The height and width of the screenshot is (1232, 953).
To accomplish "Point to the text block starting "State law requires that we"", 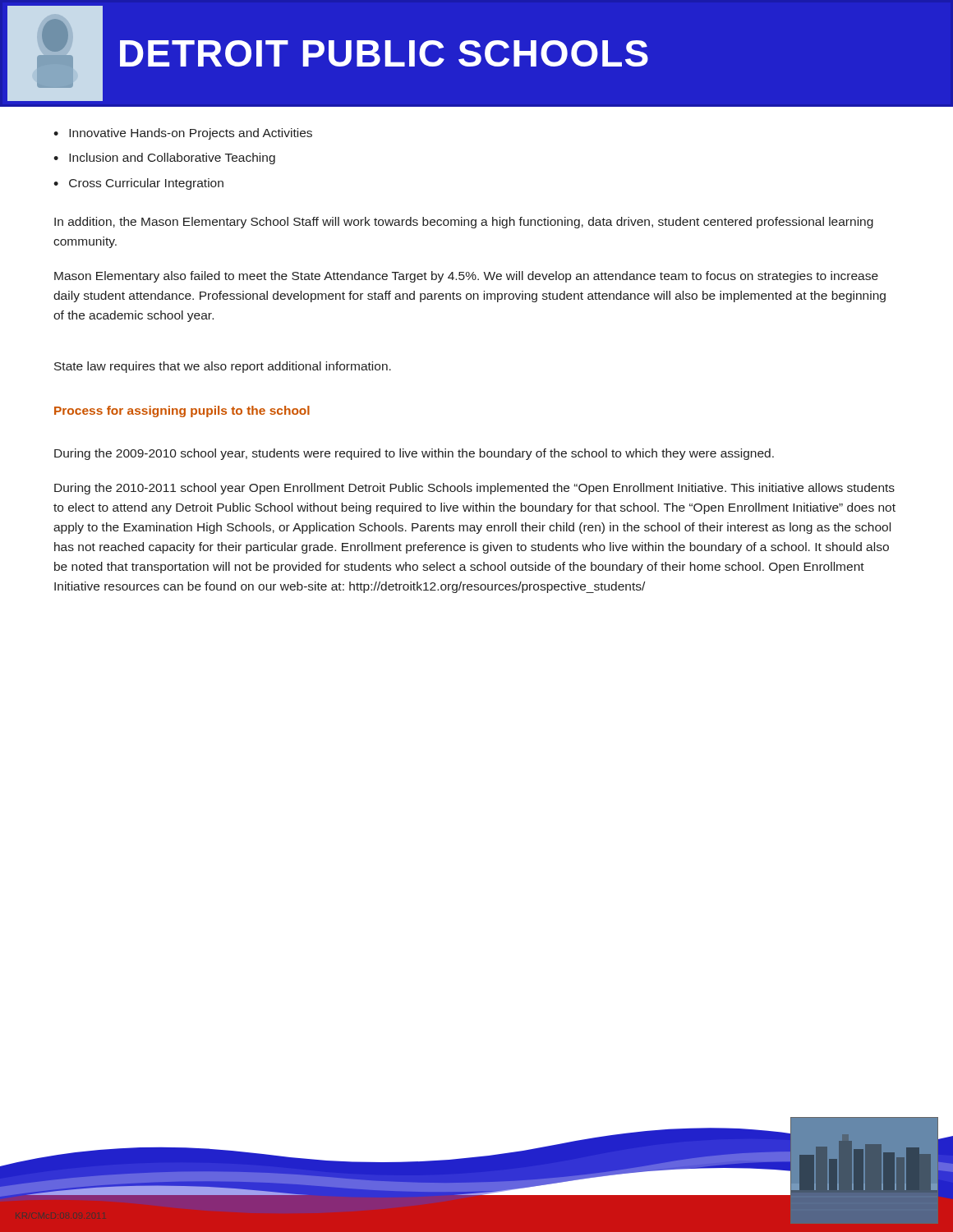I will pyautogui.click(x=223, y=366).
